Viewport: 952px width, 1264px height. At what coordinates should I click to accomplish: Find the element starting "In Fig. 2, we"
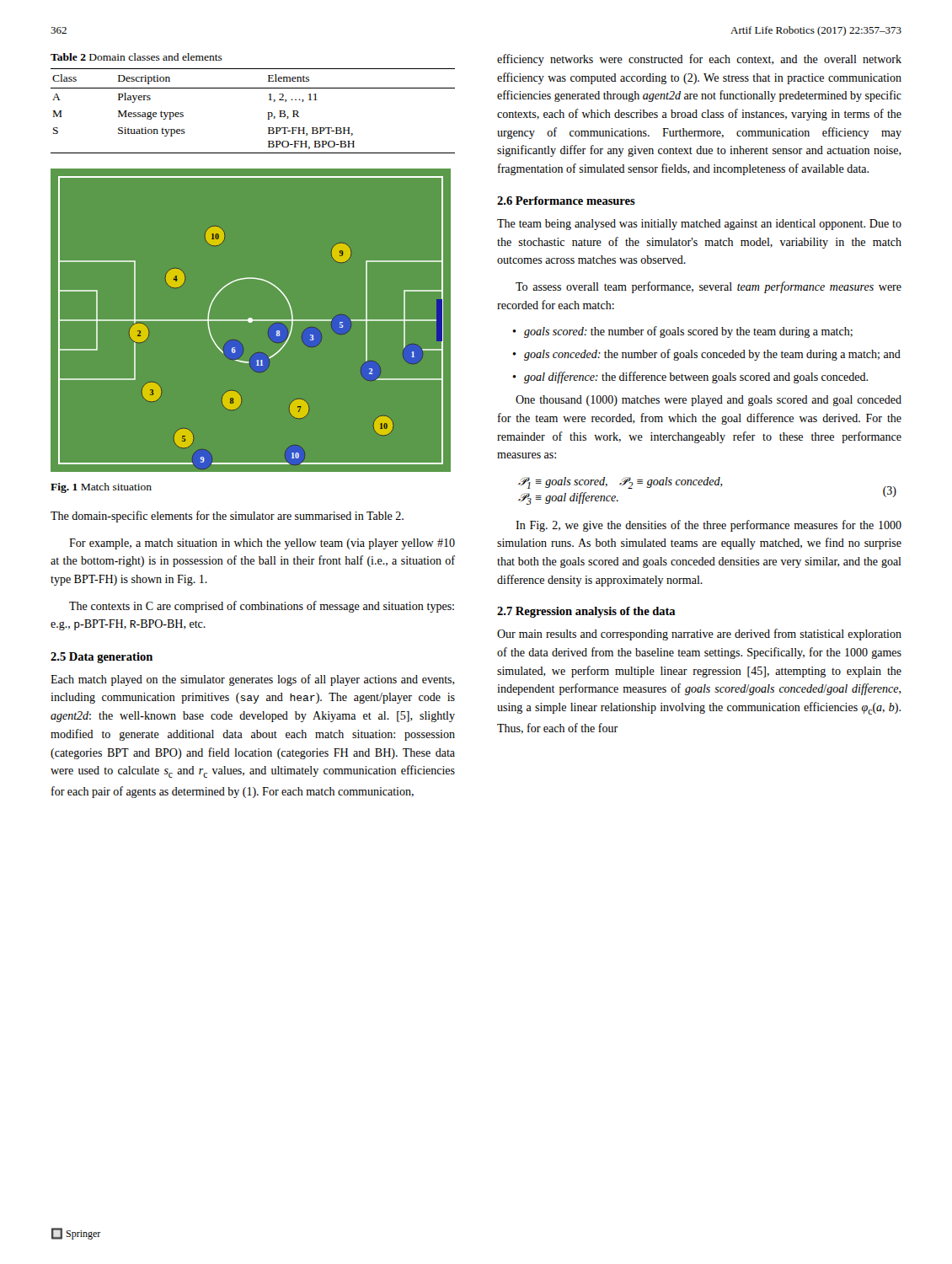pos(699,552)
